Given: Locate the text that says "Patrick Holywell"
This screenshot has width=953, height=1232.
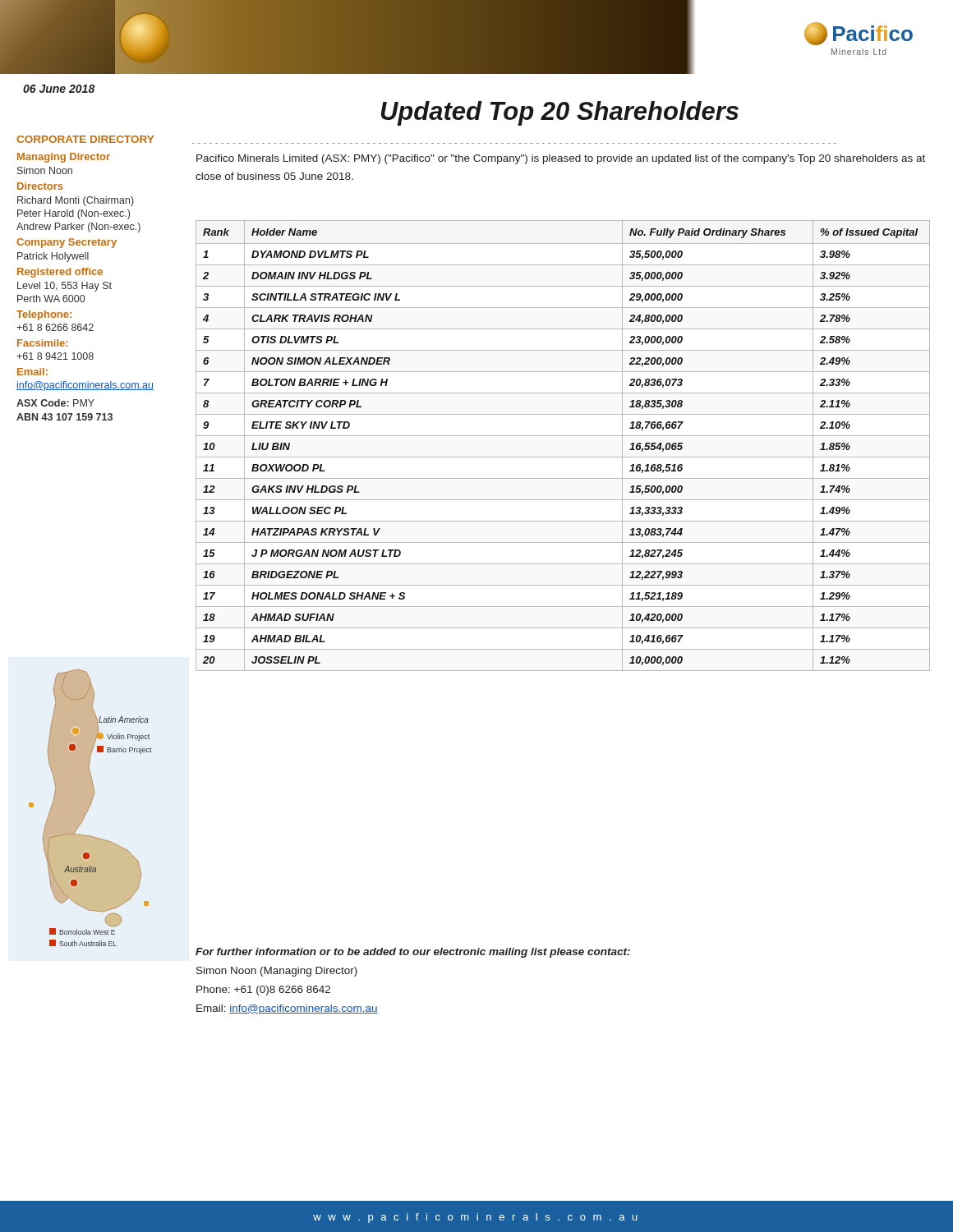Looking at the screenshot, I should pyautogui.click(x=53, y=256).
